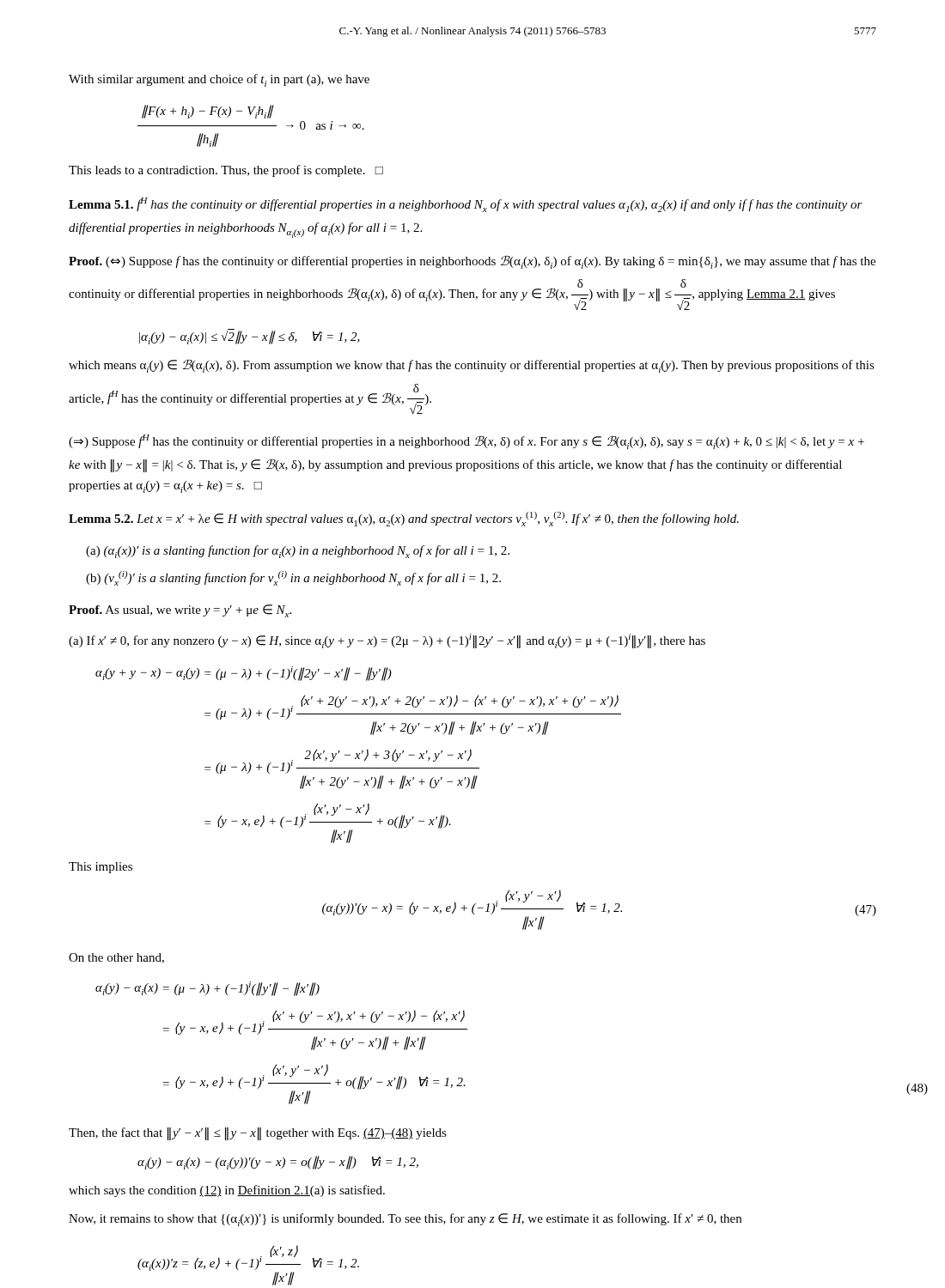Click the formula that begins "αi(y + y − x)"
Viewport: 945px width, 1288px height.
click(x=358, y=754)
